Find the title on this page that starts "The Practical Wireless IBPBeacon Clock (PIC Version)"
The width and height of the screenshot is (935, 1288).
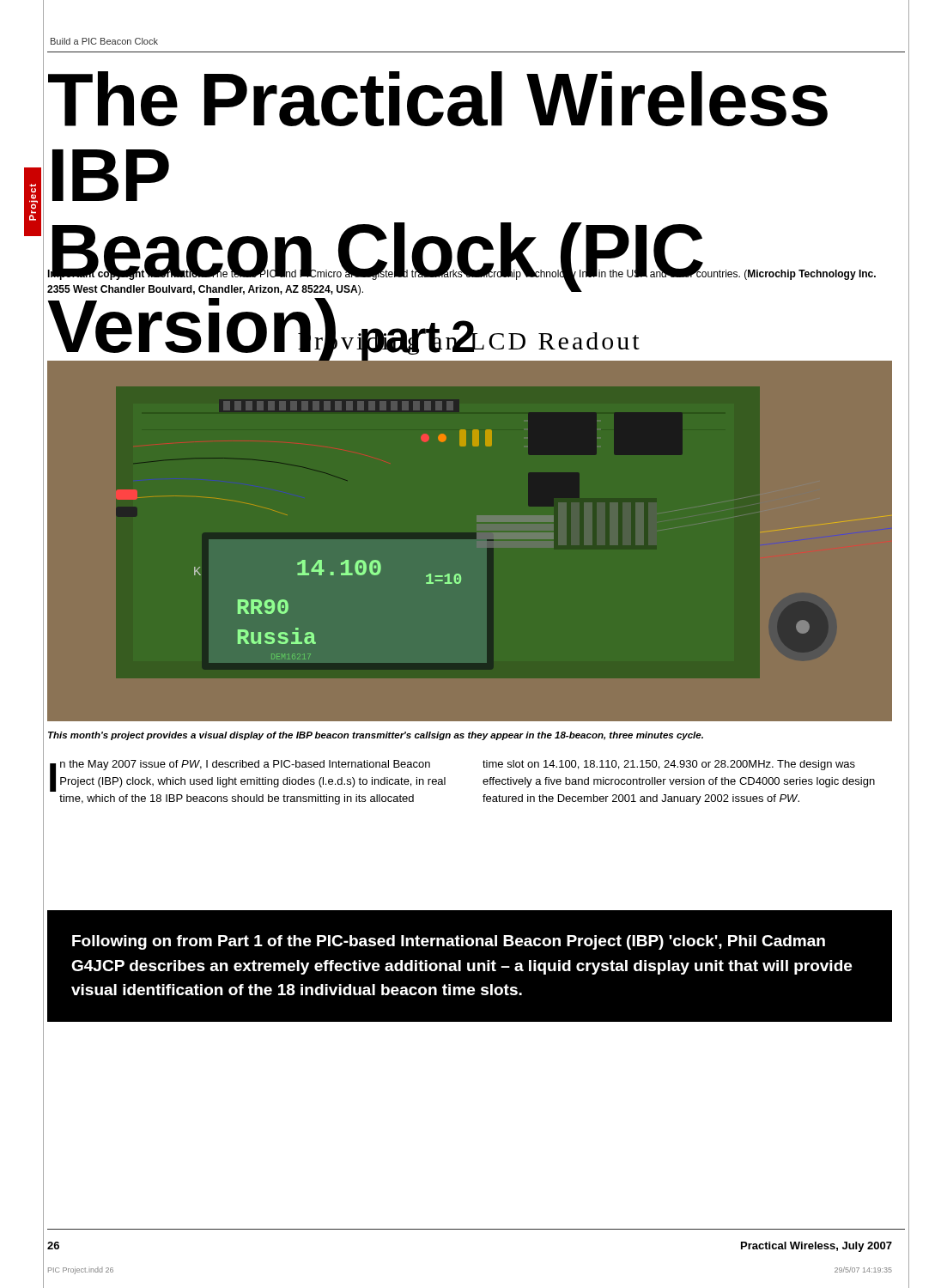[x=470, y=213]
